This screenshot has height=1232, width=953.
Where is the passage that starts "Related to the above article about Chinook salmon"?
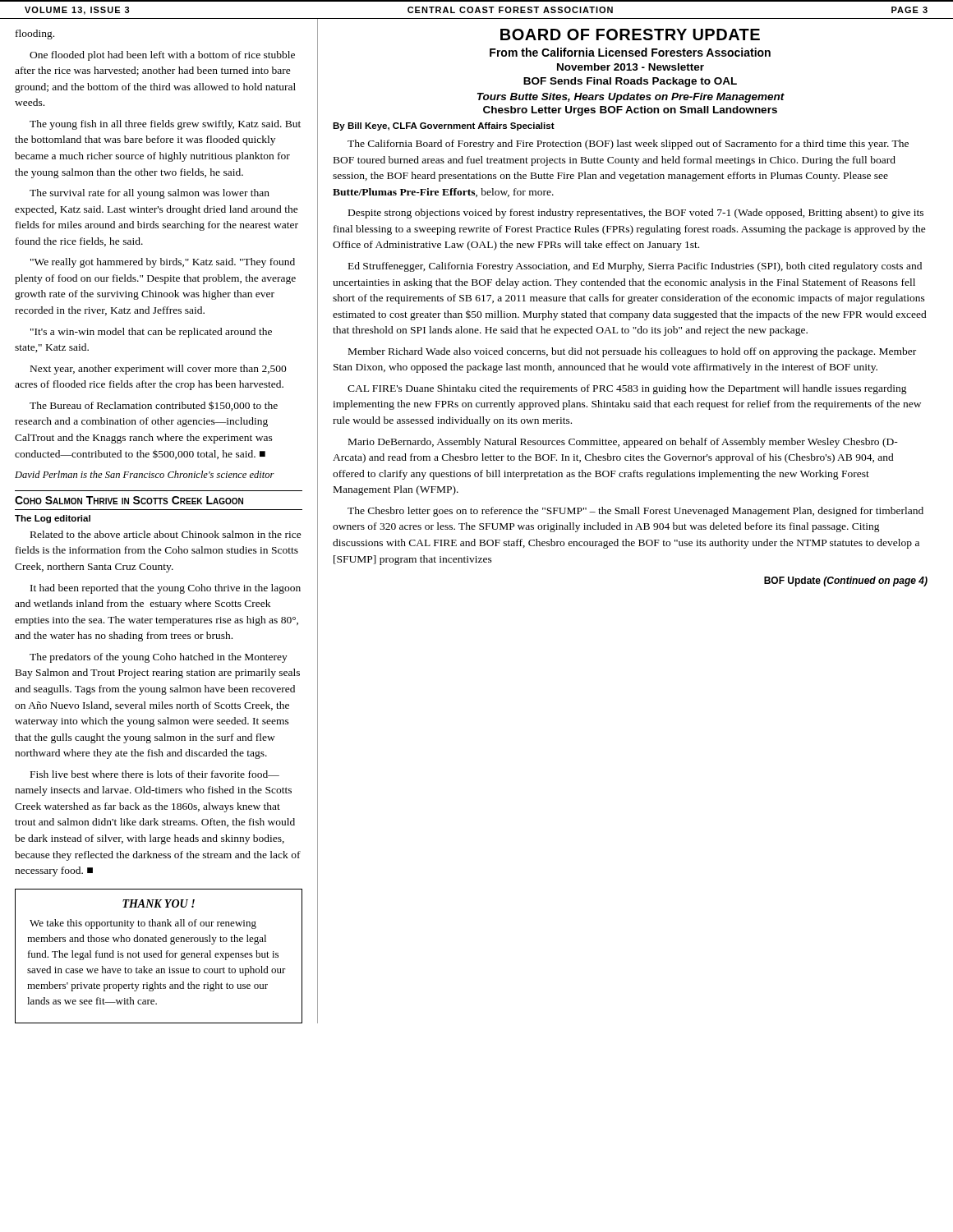coord(159,703)
